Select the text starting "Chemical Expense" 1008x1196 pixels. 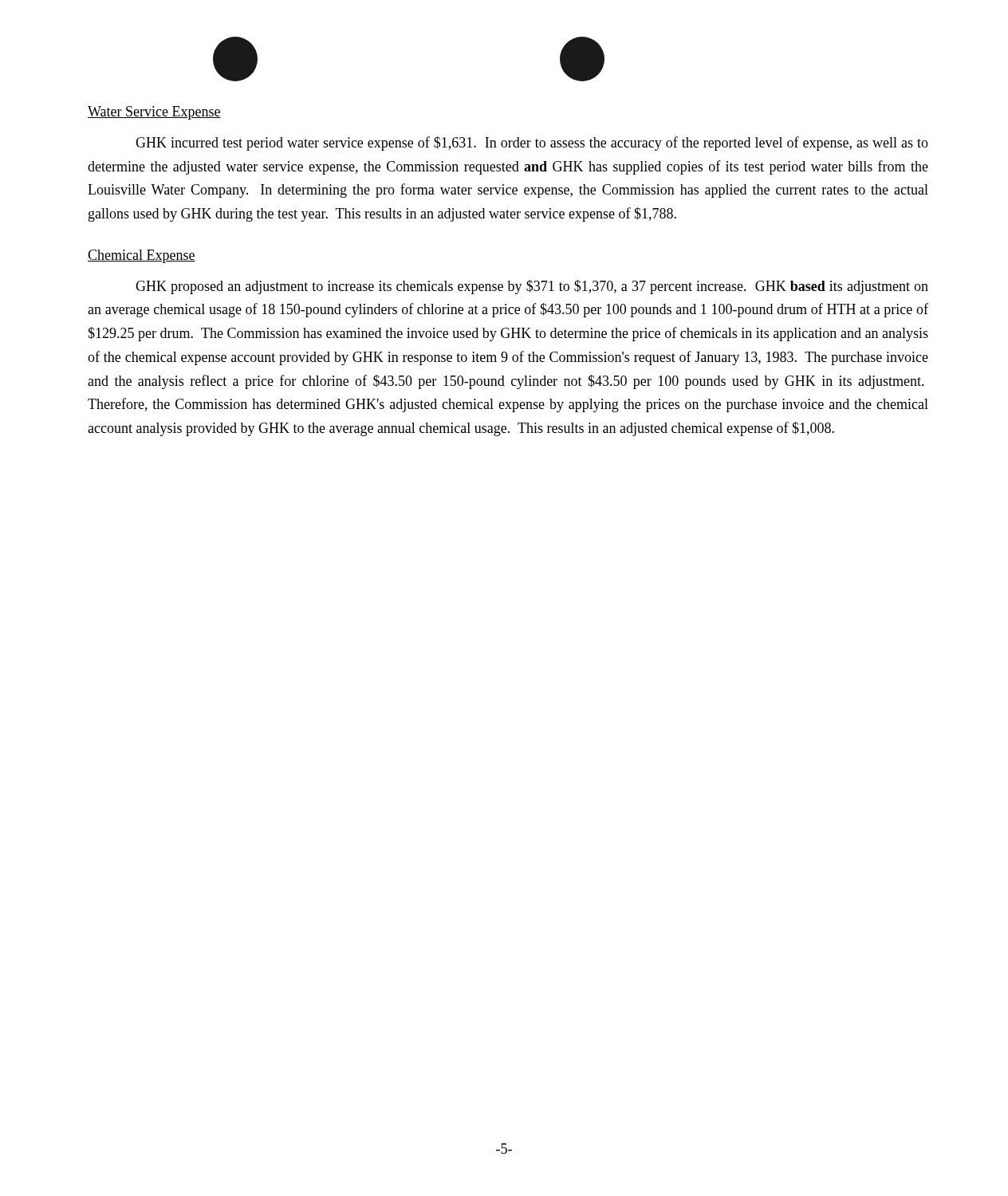click(x=141, y=255)
